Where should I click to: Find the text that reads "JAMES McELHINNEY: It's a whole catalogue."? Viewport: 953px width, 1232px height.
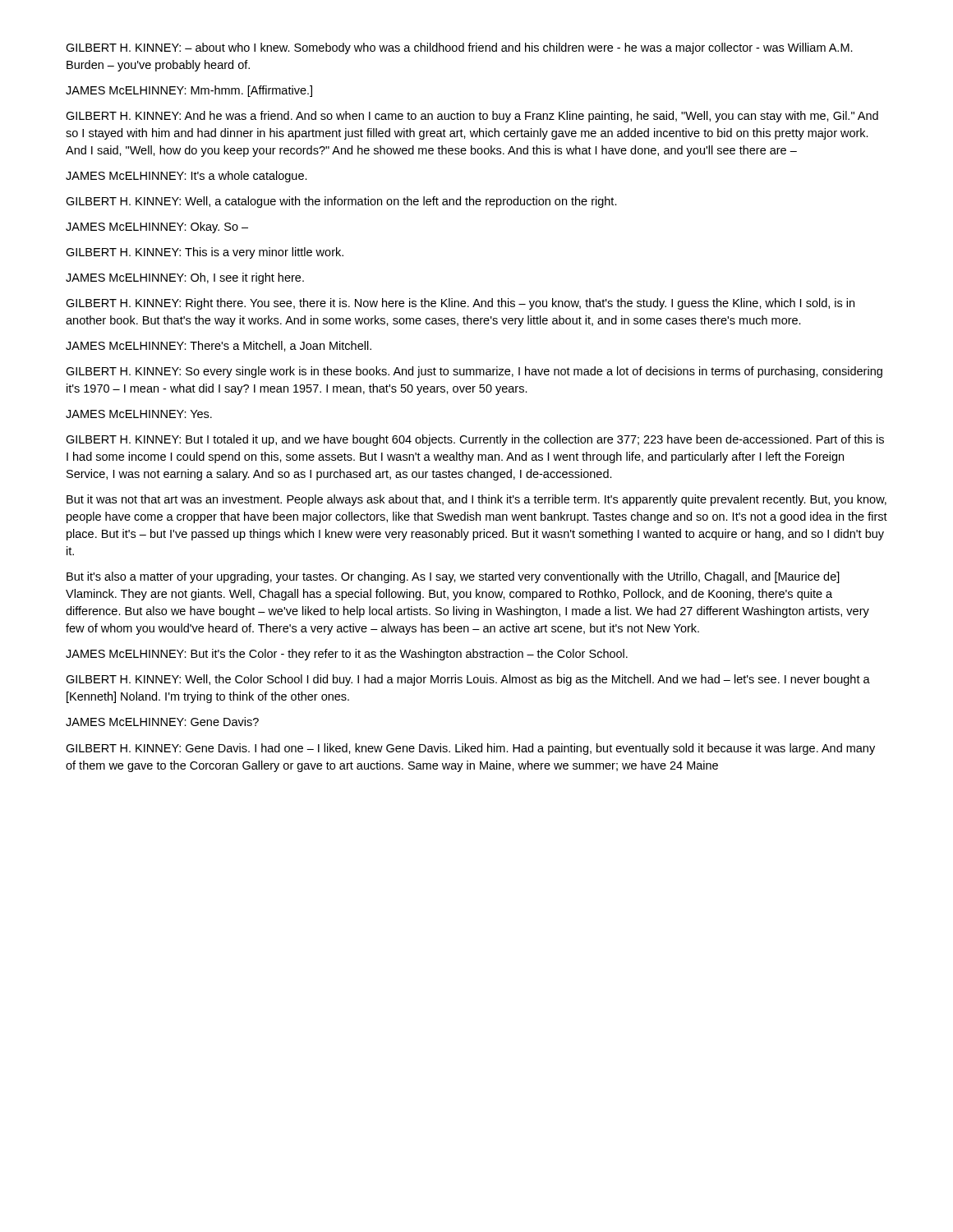click(187, 176)
